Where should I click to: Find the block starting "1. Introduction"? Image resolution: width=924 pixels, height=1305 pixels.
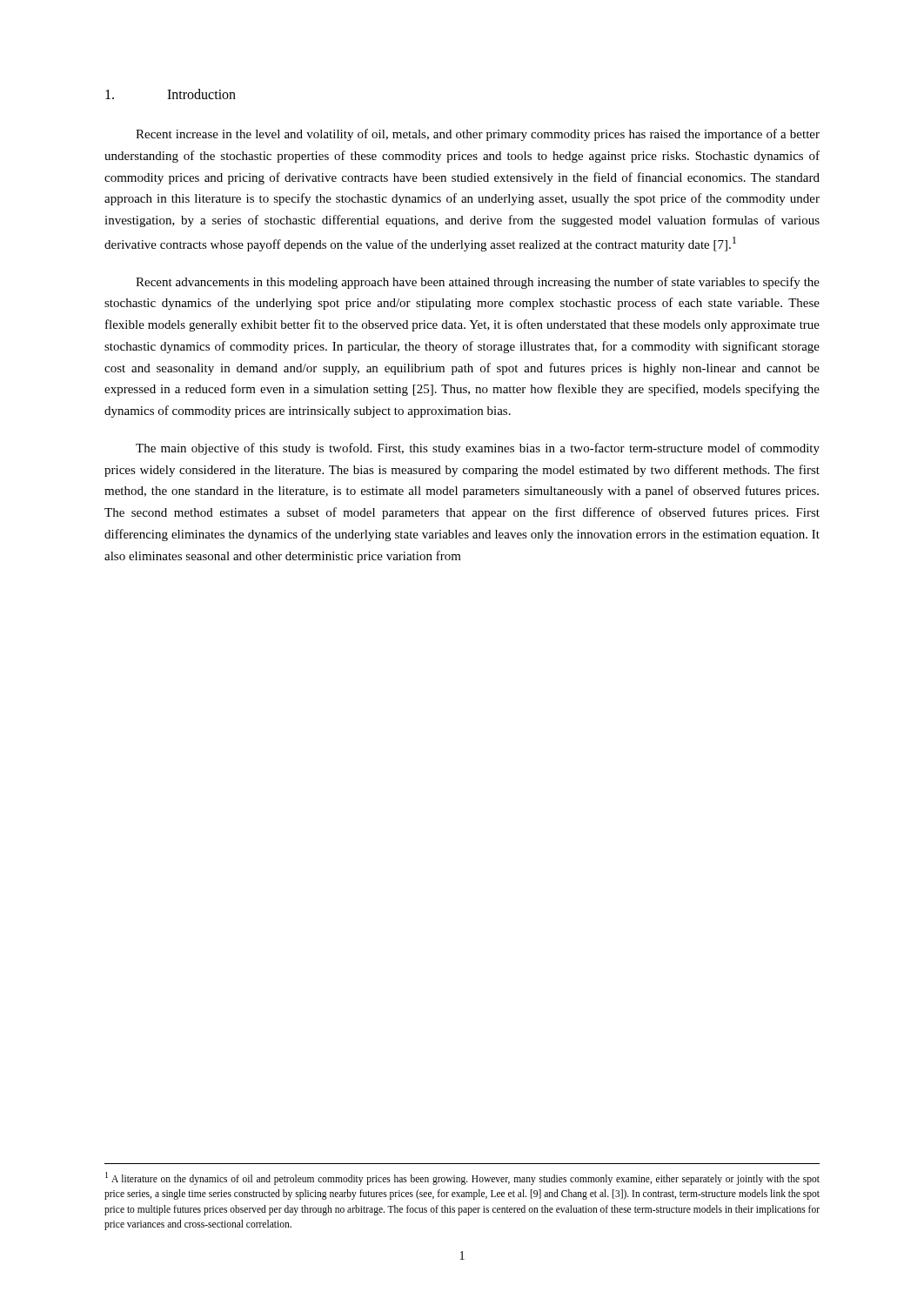tap(170, 95)
